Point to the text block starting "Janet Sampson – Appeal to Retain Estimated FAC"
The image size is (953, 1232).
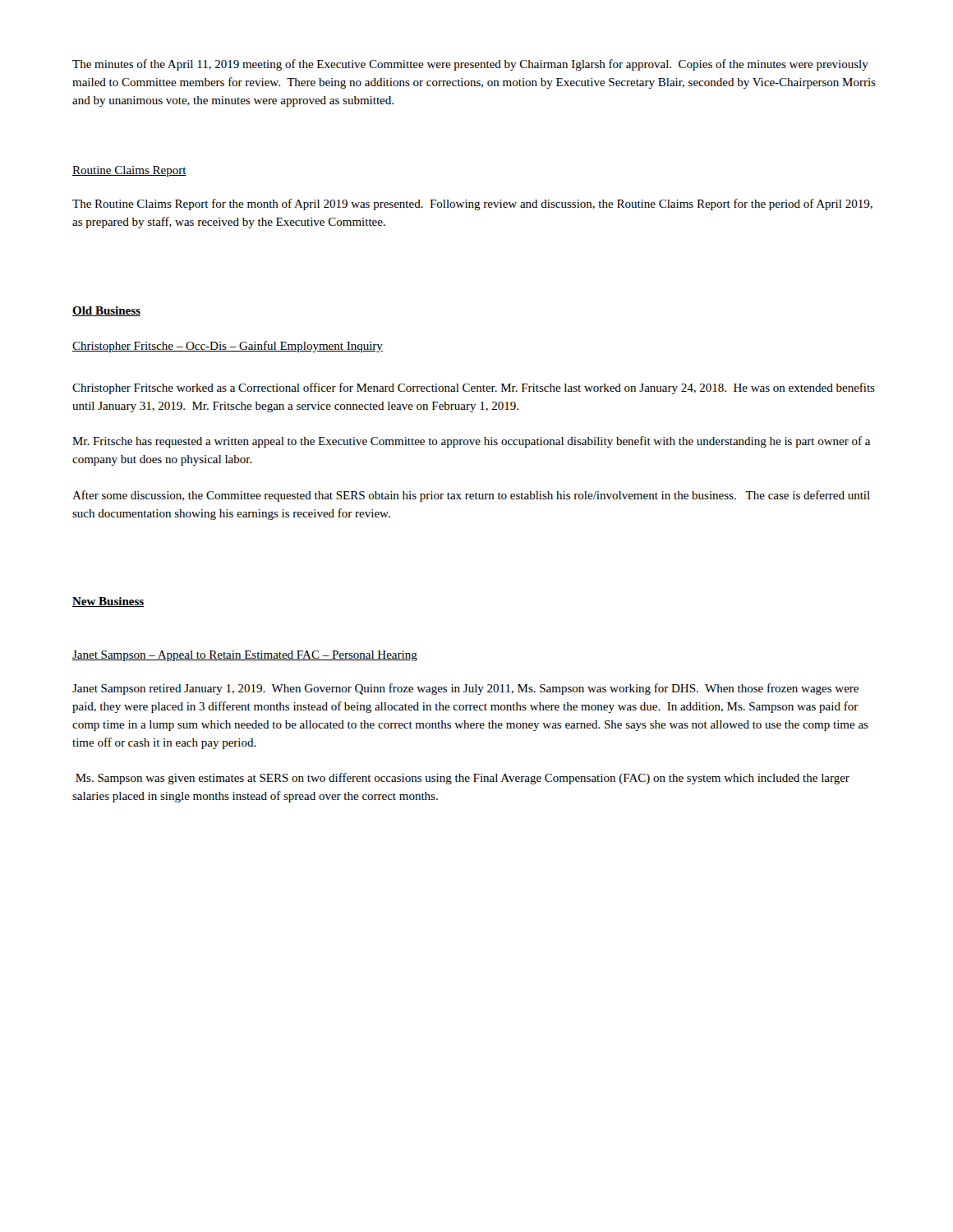click(245, 655)
